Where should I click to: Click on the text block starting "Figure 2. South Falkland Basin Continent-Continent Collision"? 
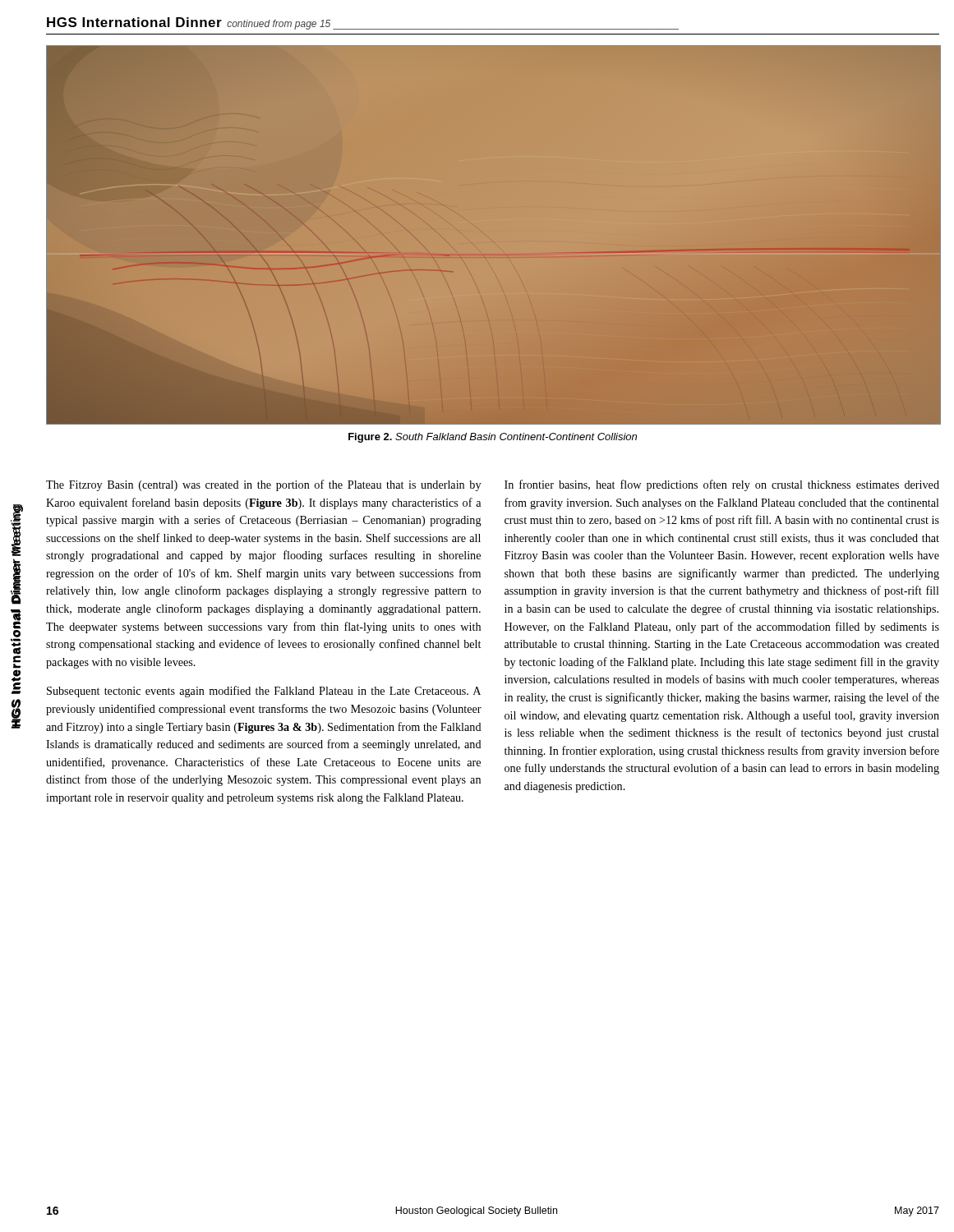click(x=493, y=436)
